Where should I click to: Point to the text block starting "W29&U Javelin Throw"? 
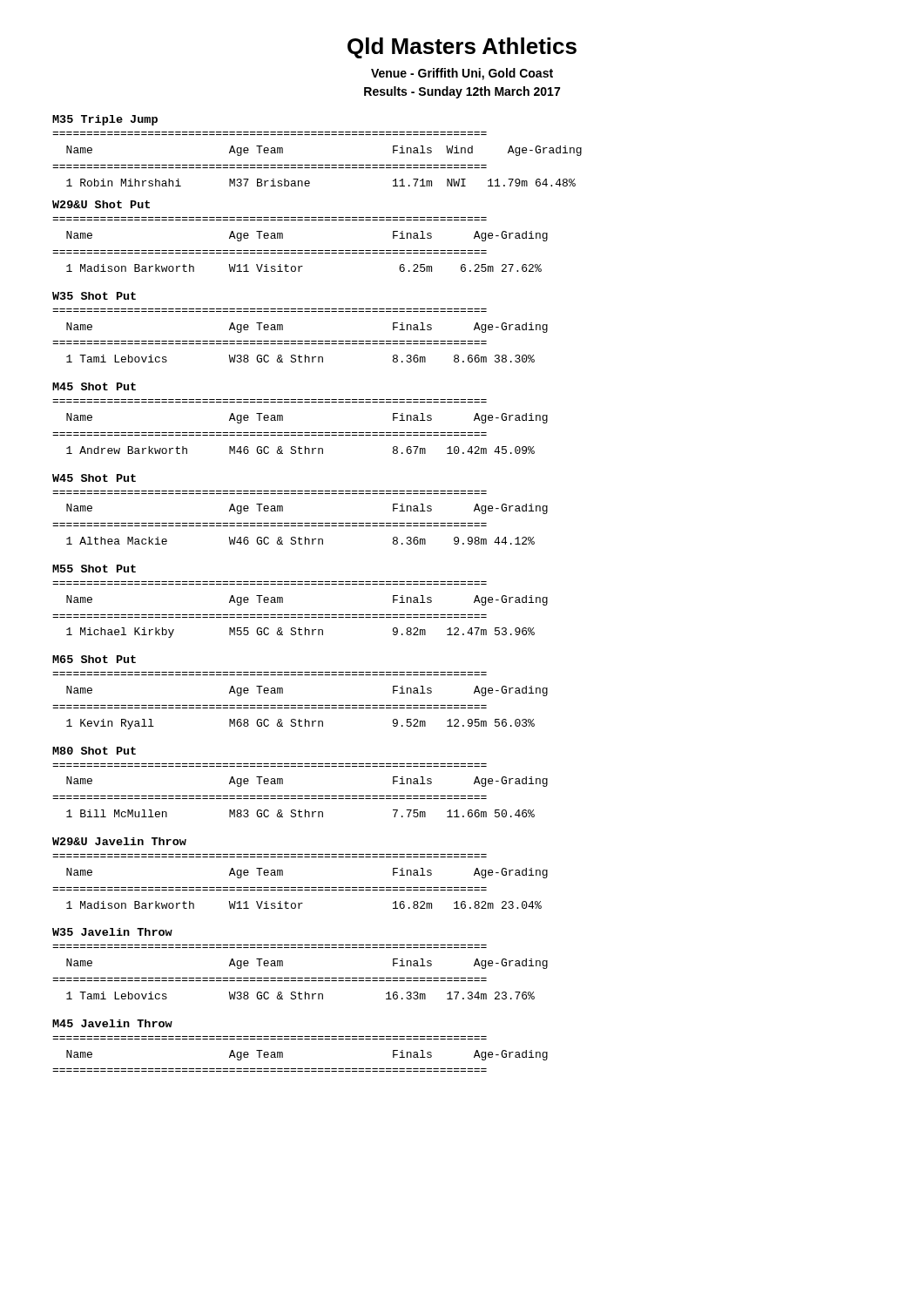click(119, 842)
